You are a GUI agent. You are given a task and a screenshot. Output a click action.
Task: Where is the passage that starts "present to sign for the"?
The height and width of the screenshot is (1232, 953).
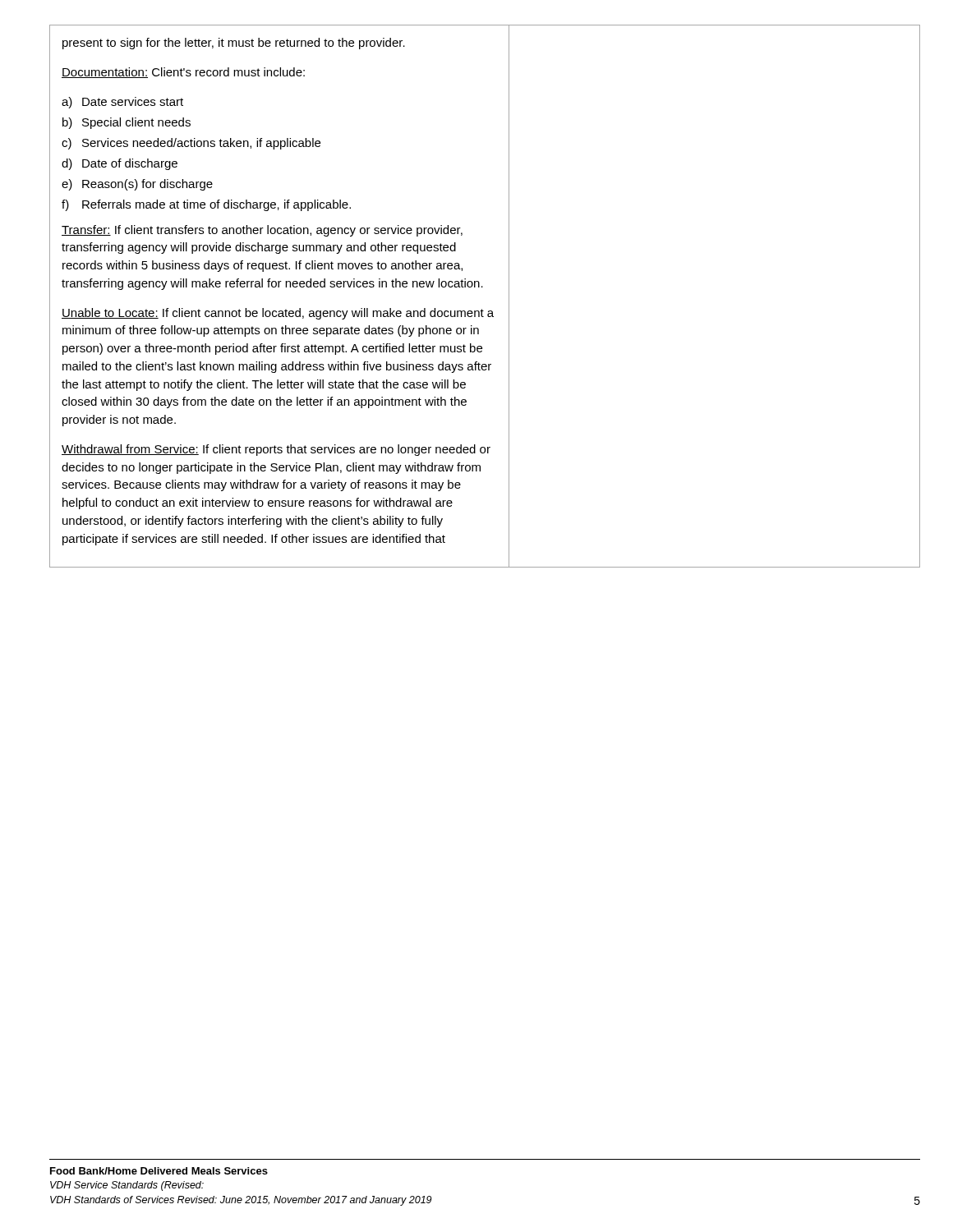(x=279, y=43)
